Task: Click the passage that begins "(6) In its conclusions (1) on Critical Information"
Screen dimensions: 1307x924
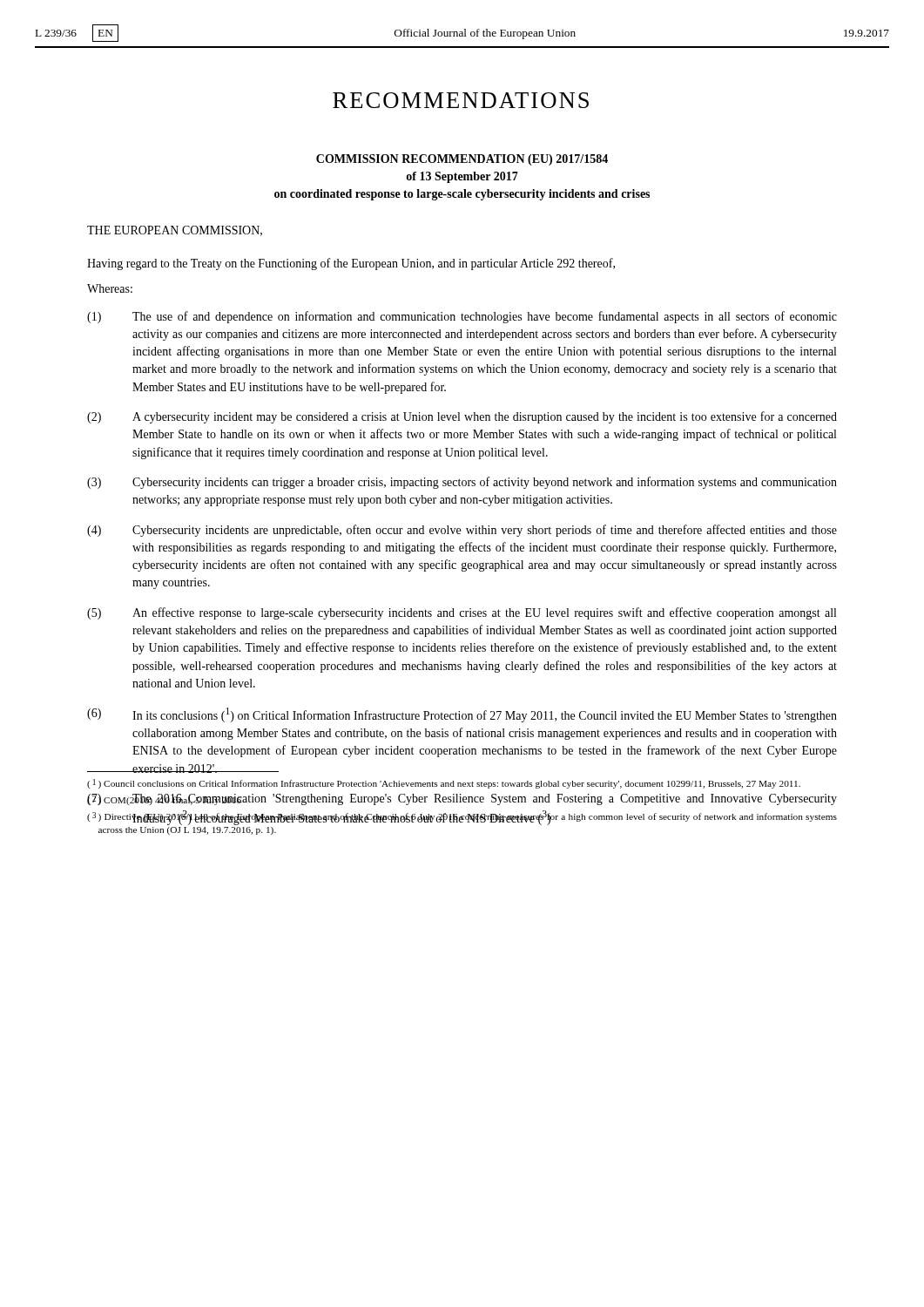Action: [x=462, y=742]
